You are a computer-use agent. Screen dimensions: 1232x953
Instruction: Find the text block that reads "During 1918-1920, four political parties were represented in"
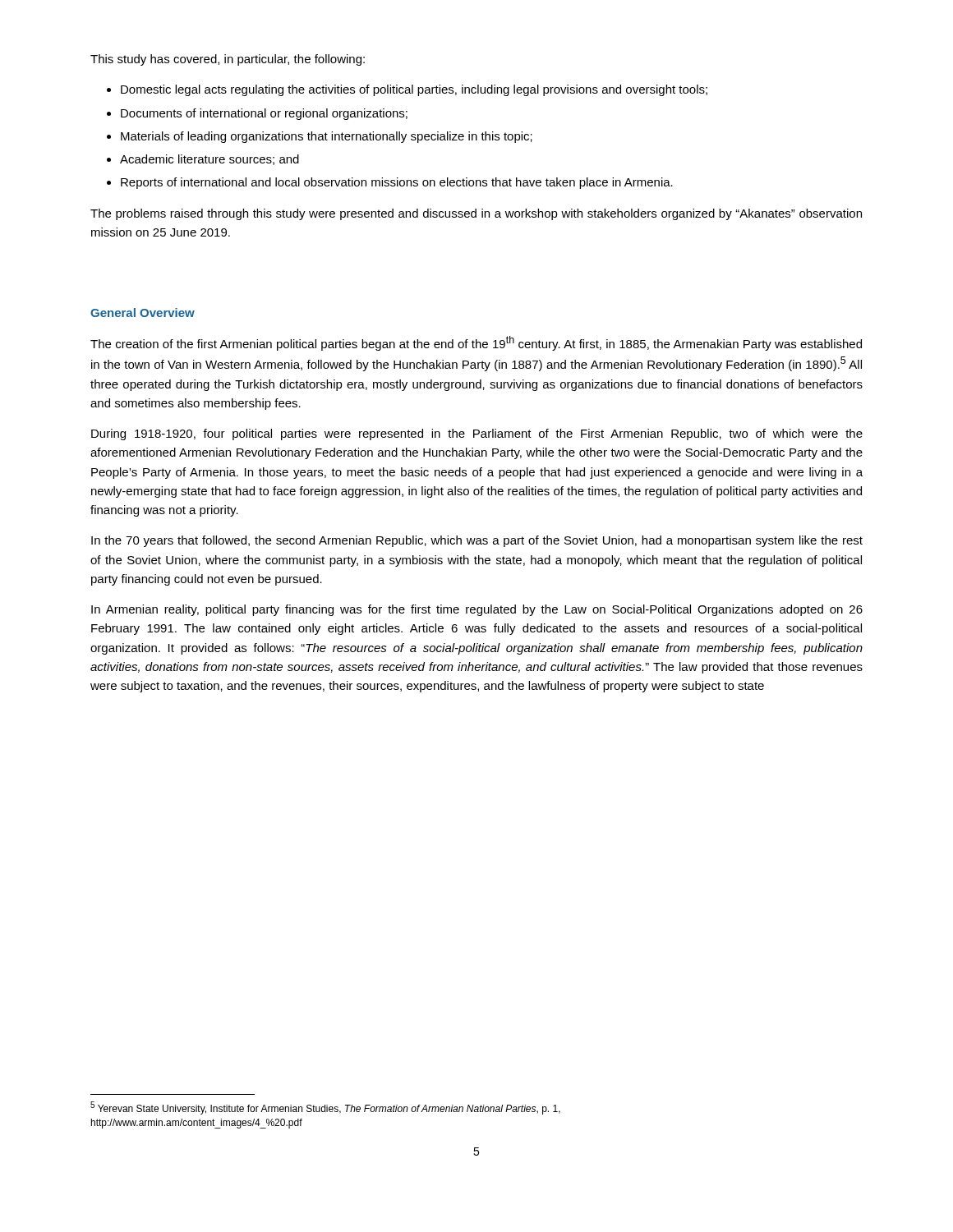476,471
